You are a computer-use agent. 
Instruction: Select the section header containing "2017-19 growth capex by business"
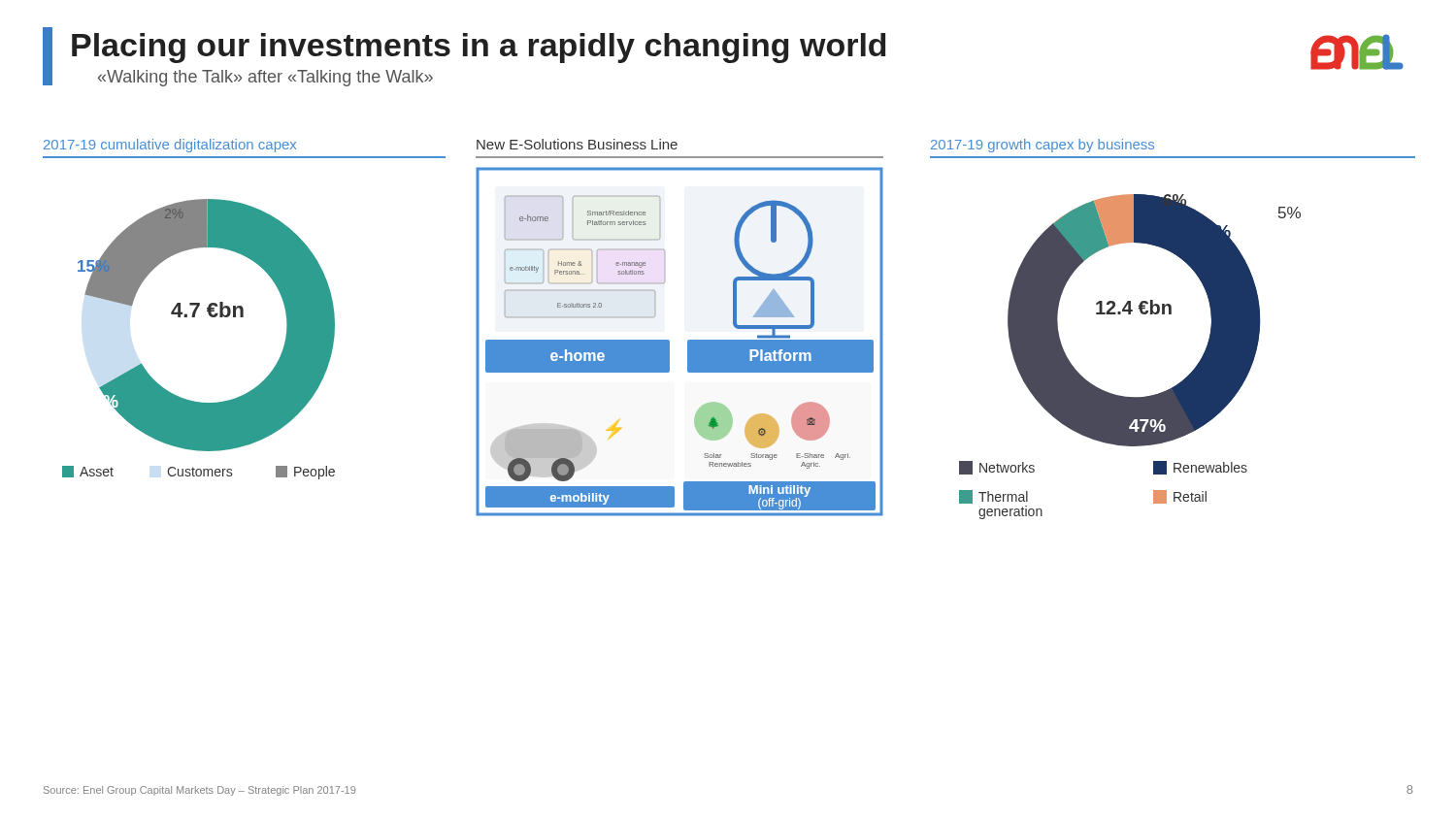pos(1173,147)
